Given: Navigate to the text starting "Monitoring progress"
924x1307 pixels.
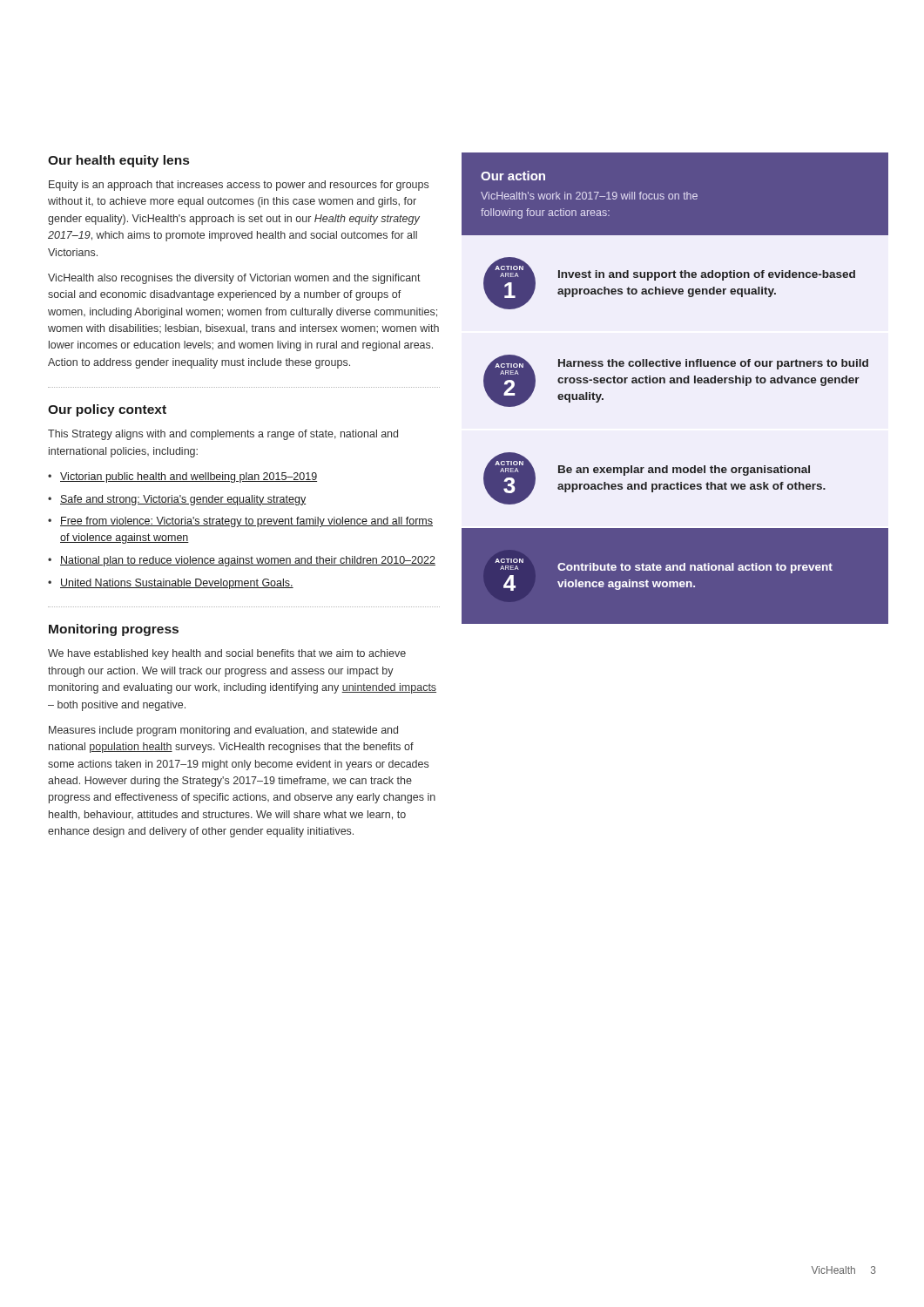Looking at the screenshot, I should pyautogui.click(x=114, y=630).
